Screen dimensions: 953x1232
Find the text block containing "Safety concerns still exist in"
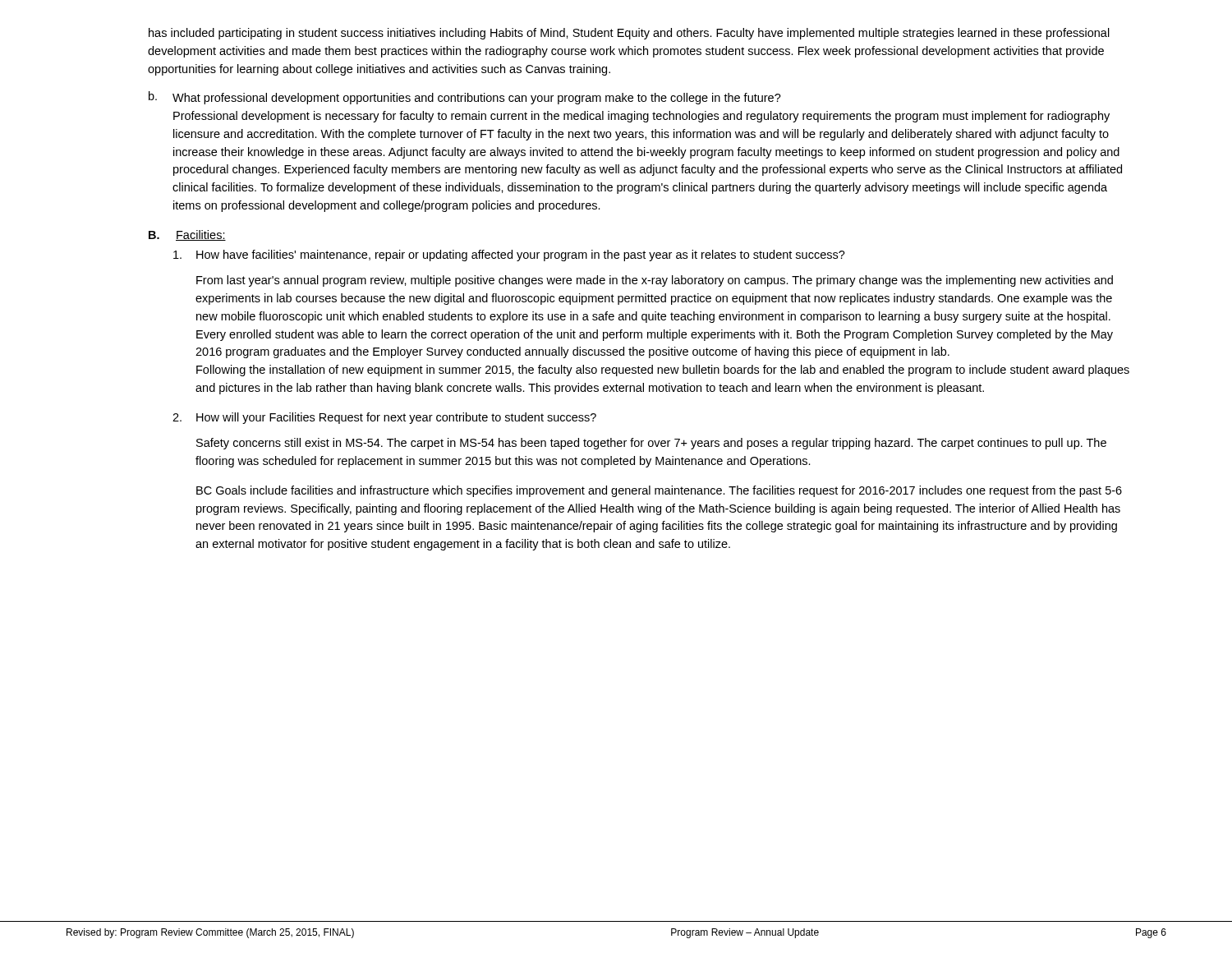point(651,452)
